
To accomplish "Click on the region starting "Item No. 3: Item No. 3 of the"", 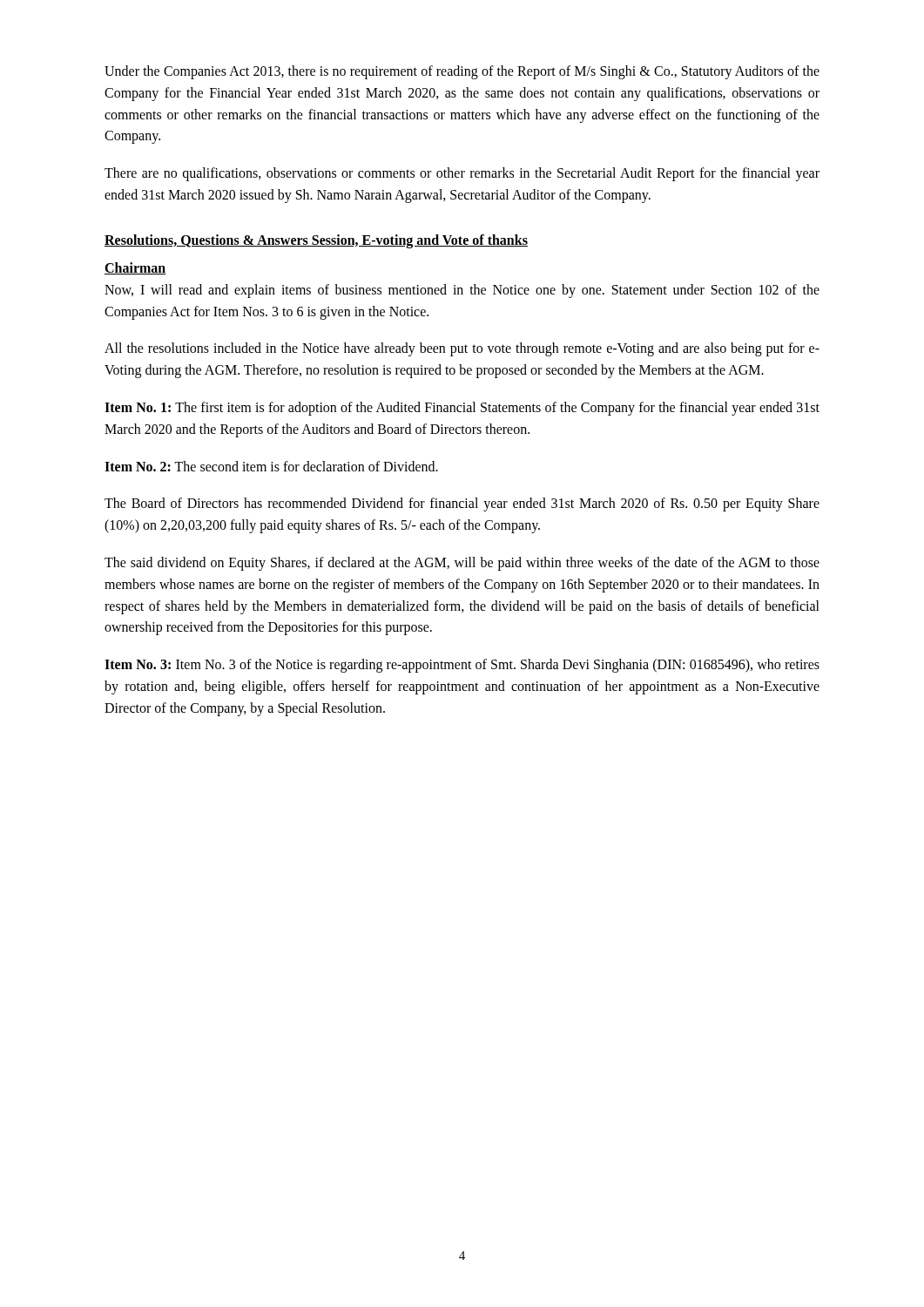I will pos(462,686).
